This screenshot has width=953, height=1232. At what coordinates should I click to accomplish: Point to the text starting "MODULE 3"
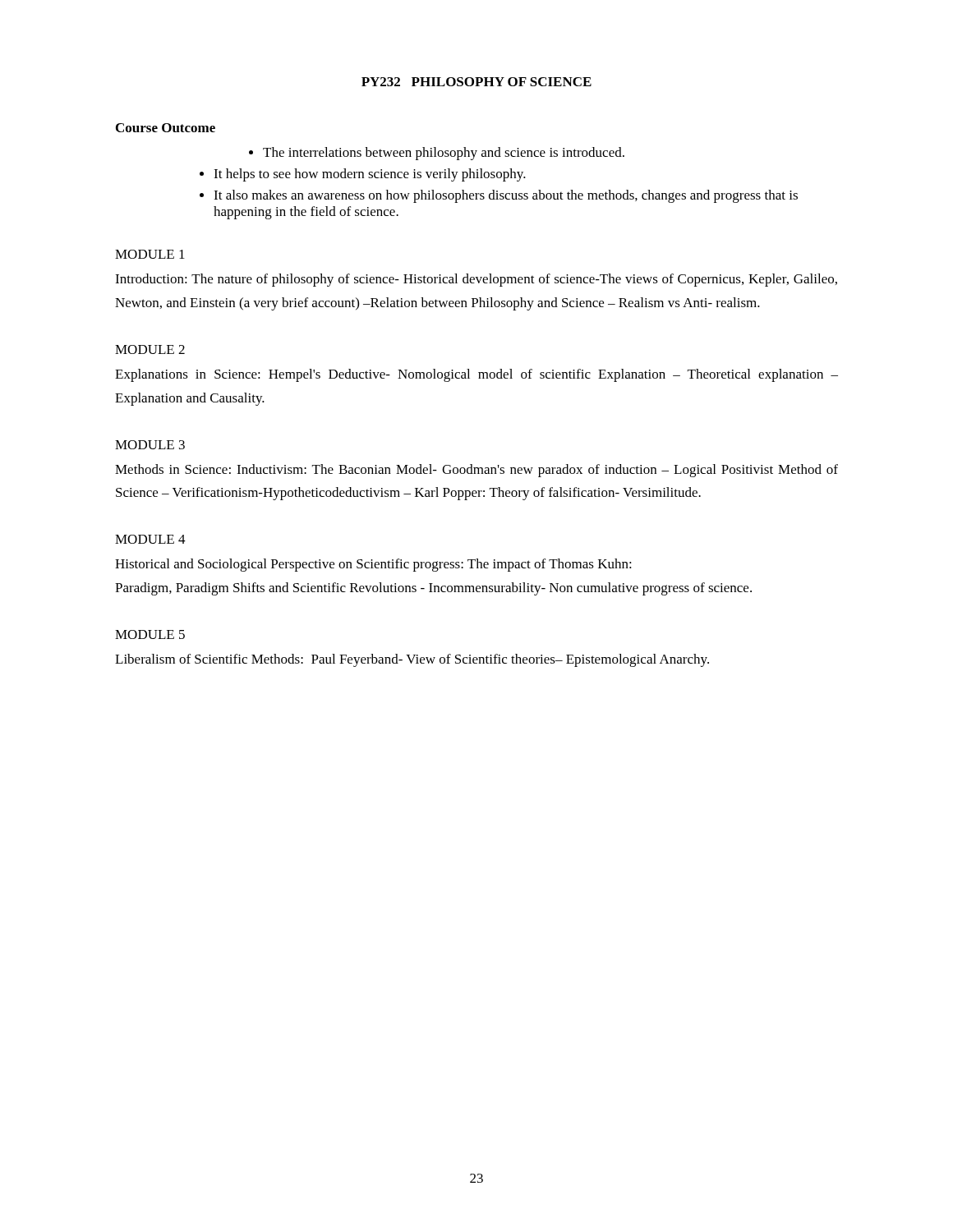click(x=150, y=444)
